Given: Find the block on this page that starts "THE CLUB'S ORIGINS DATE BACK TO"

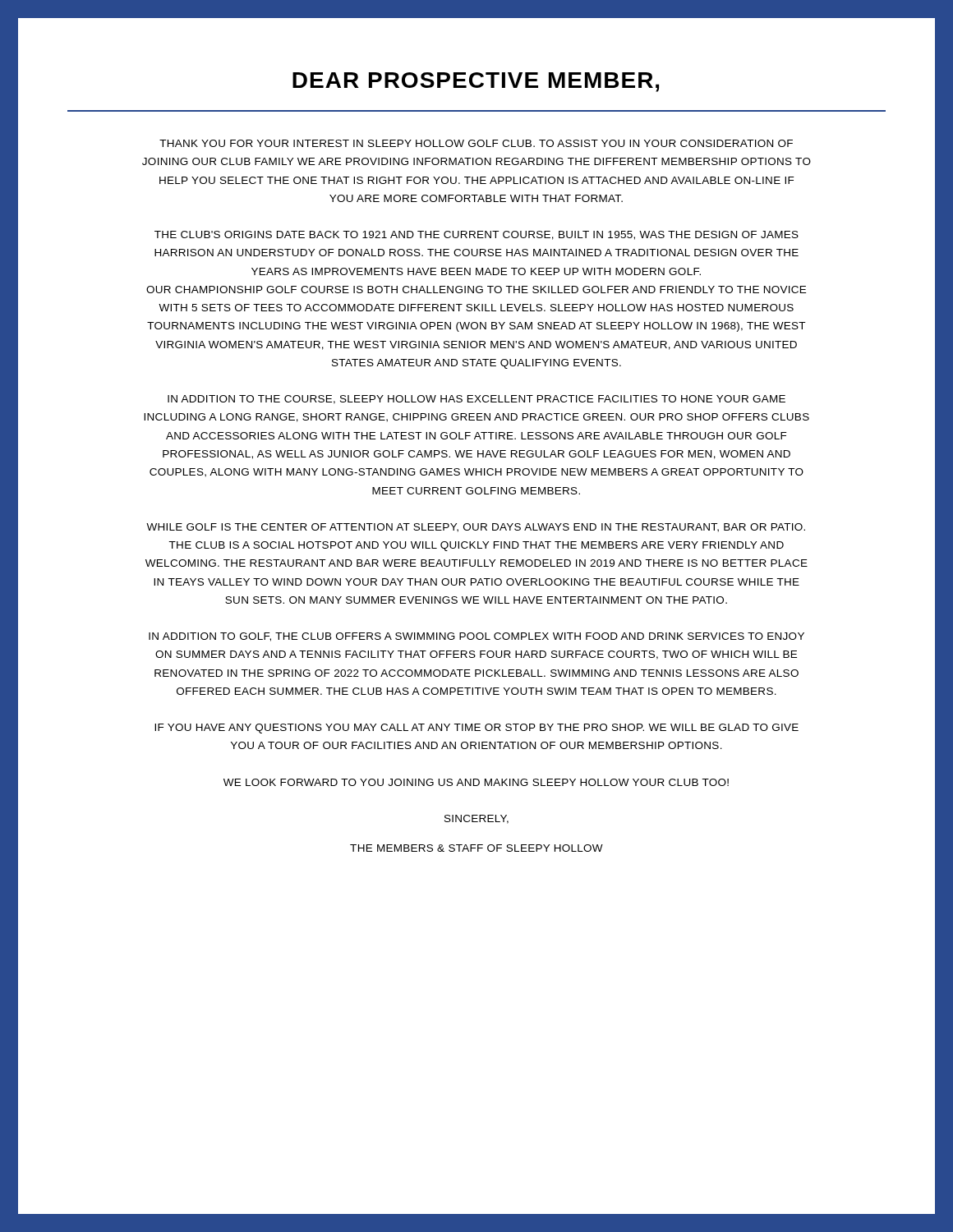Looking at the screenshot, I should pyautogui.click(x=476, y=299).
